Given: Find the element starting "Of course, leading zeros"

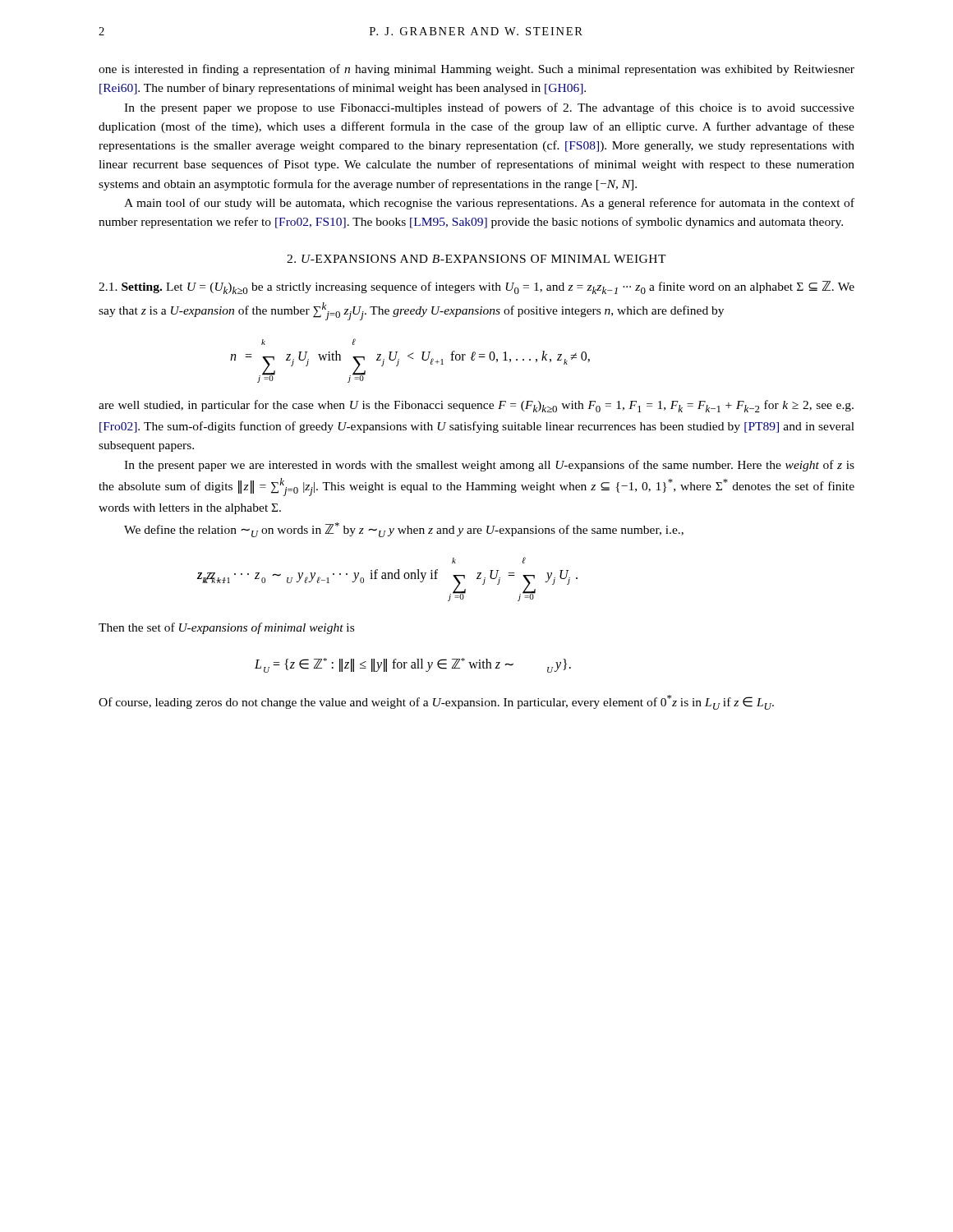Looking at the screenshot, I should tap(476, 702).
